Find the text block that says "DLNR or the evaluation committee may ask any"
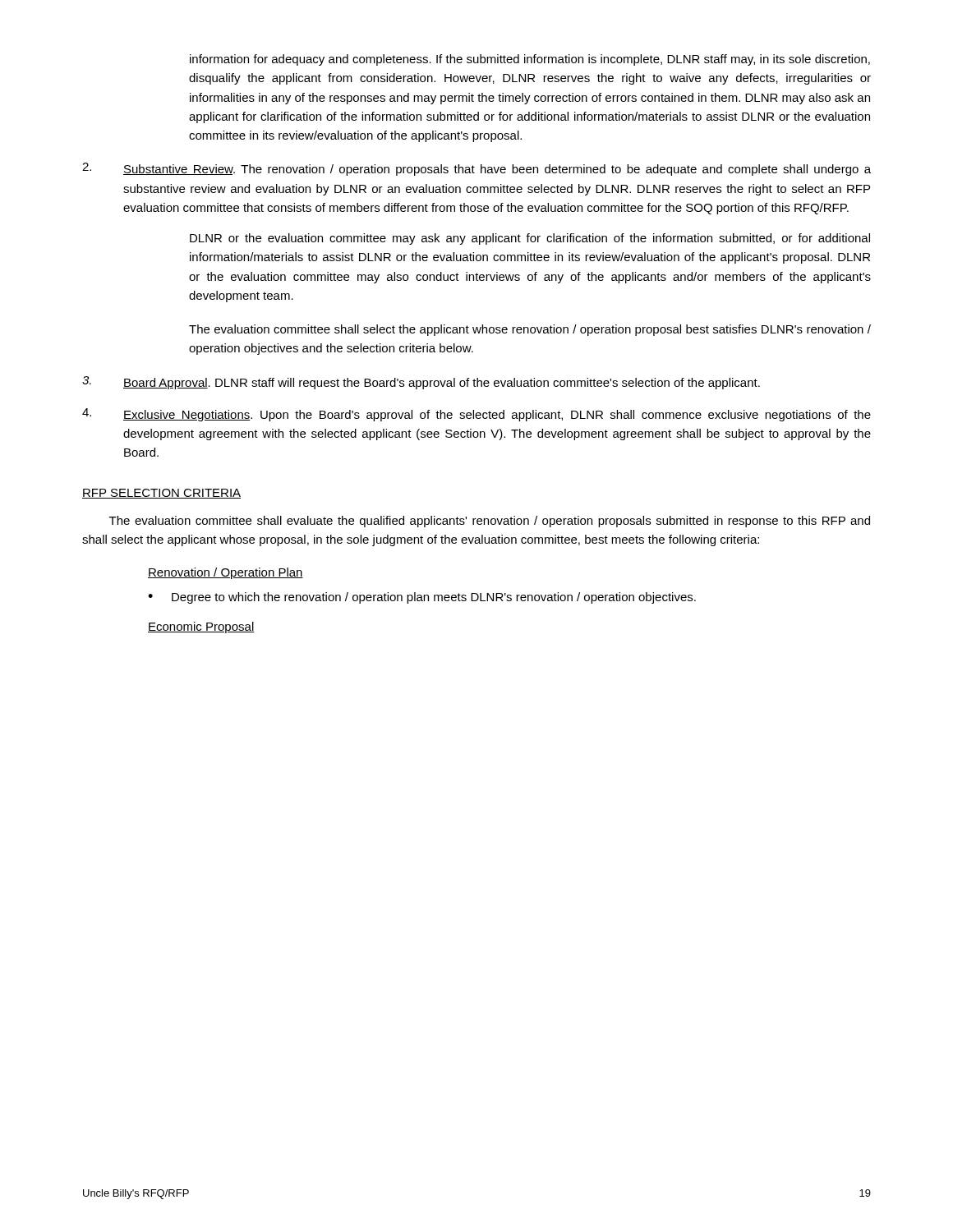 coord(530,266)
